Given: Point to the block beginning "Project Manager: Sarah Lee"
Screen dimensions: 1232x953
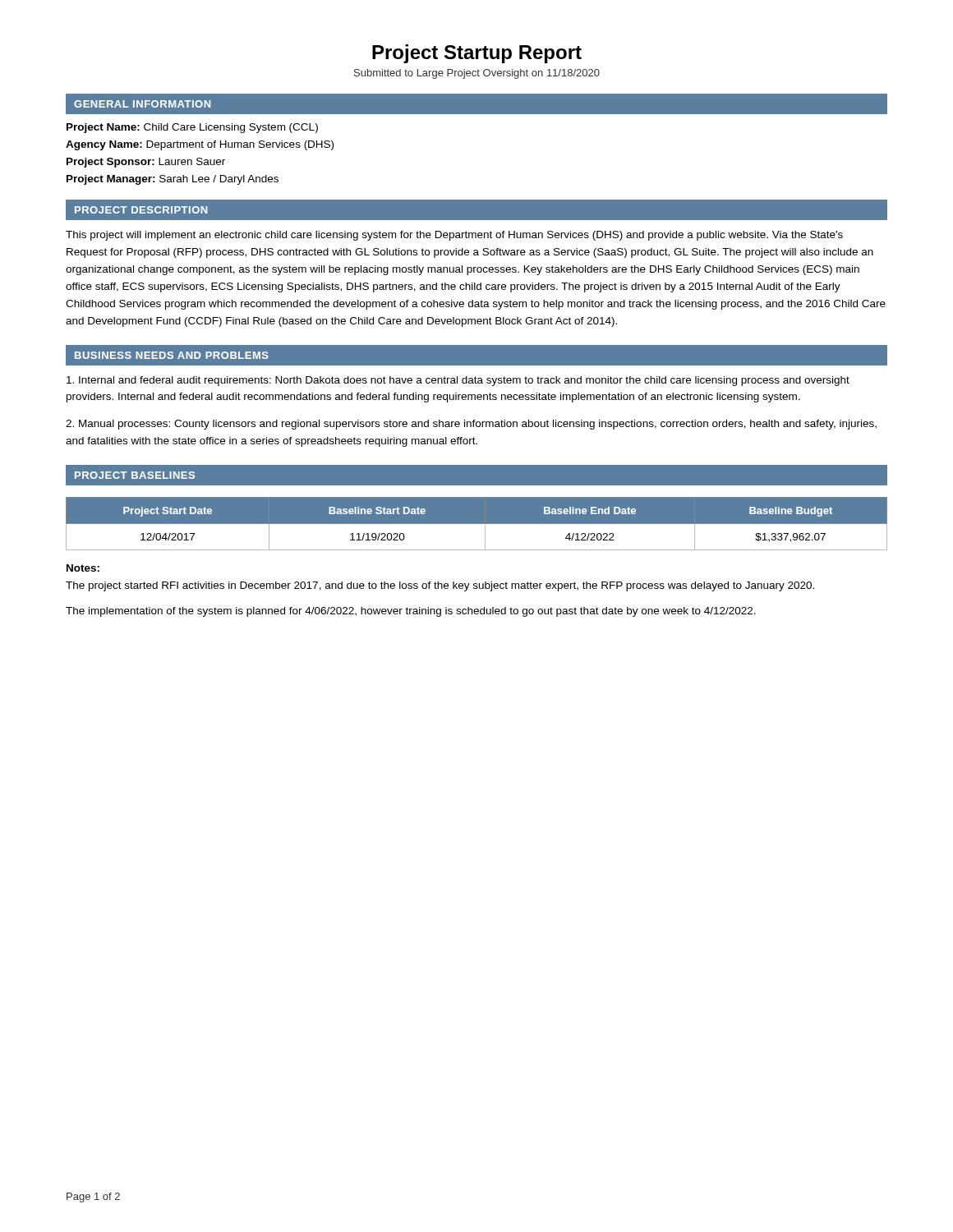Looking at the screenshot, I should click(x=172, y=179).
